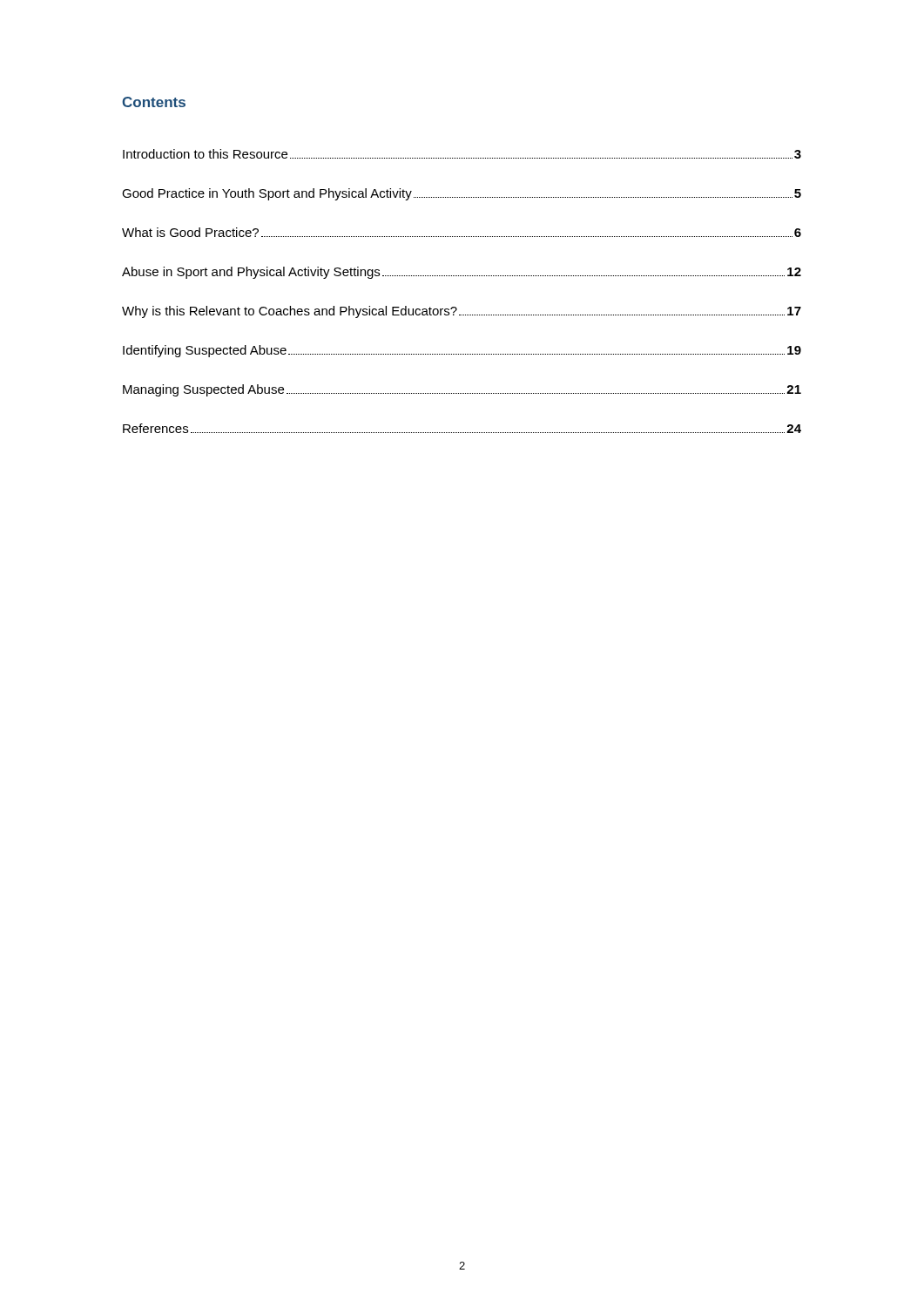Screen dimensions: 1307x924
Task: Find the list item that reads "Managing Suspected Abuse 21"
Action: 462,389
